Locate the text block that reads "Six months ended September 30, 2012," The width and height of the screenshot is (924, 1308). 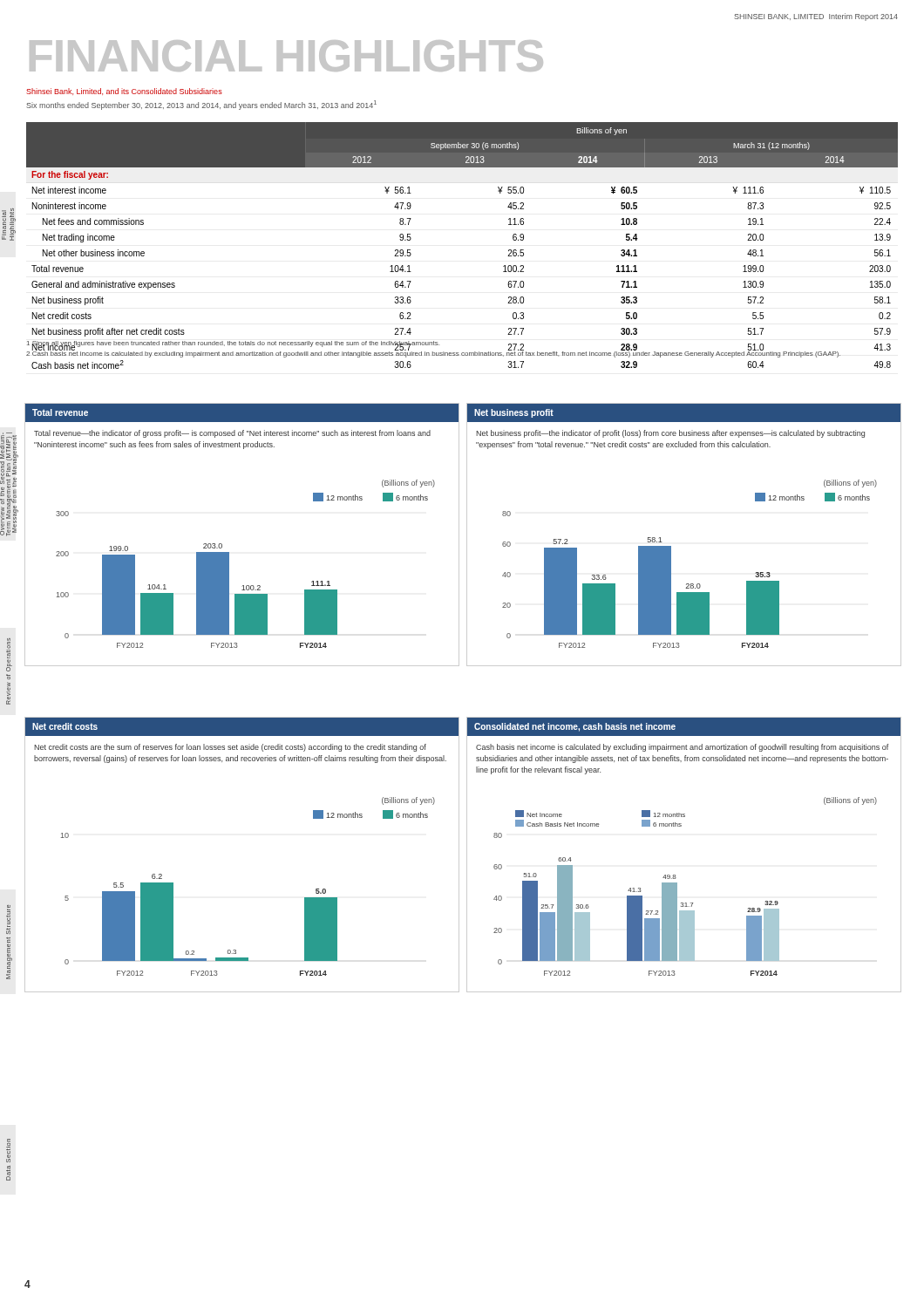(x=202, y=104)
